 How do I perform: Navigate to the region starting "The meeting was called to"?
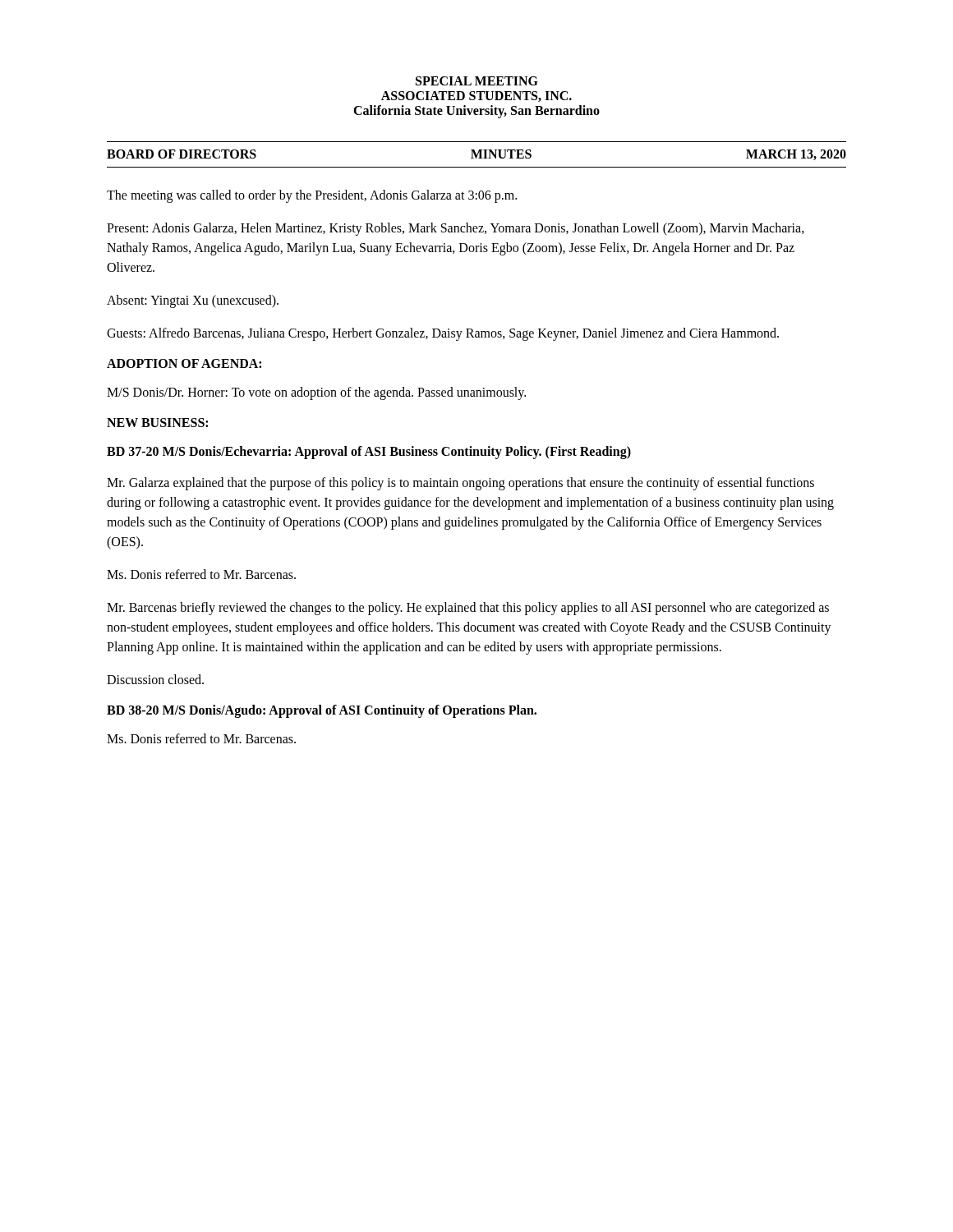312,195
